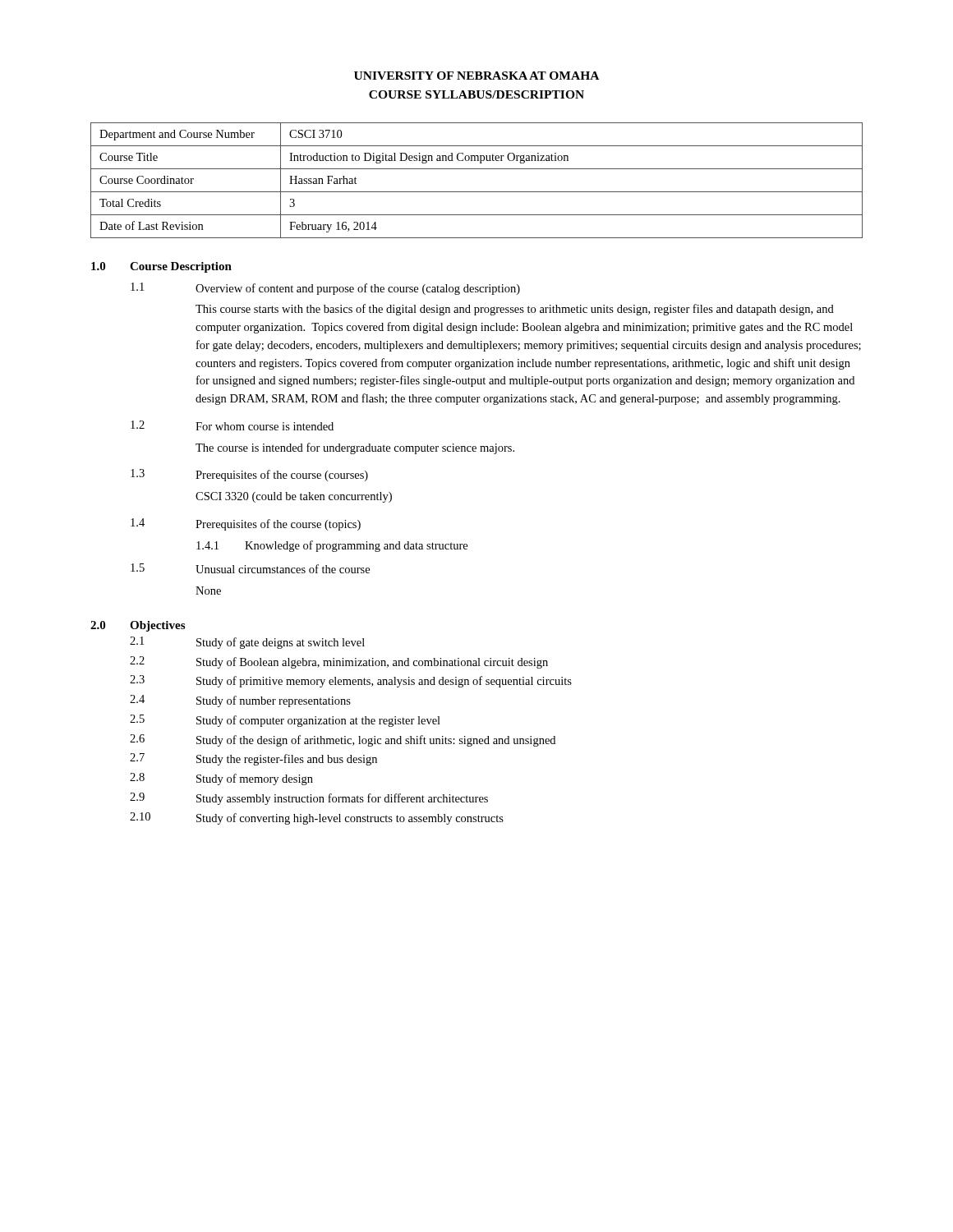Screen dimensions: 1232x953
Task: Click on the list item that reads "2.1 Study of gate deigns at switch"
Action: pos(228,643)
